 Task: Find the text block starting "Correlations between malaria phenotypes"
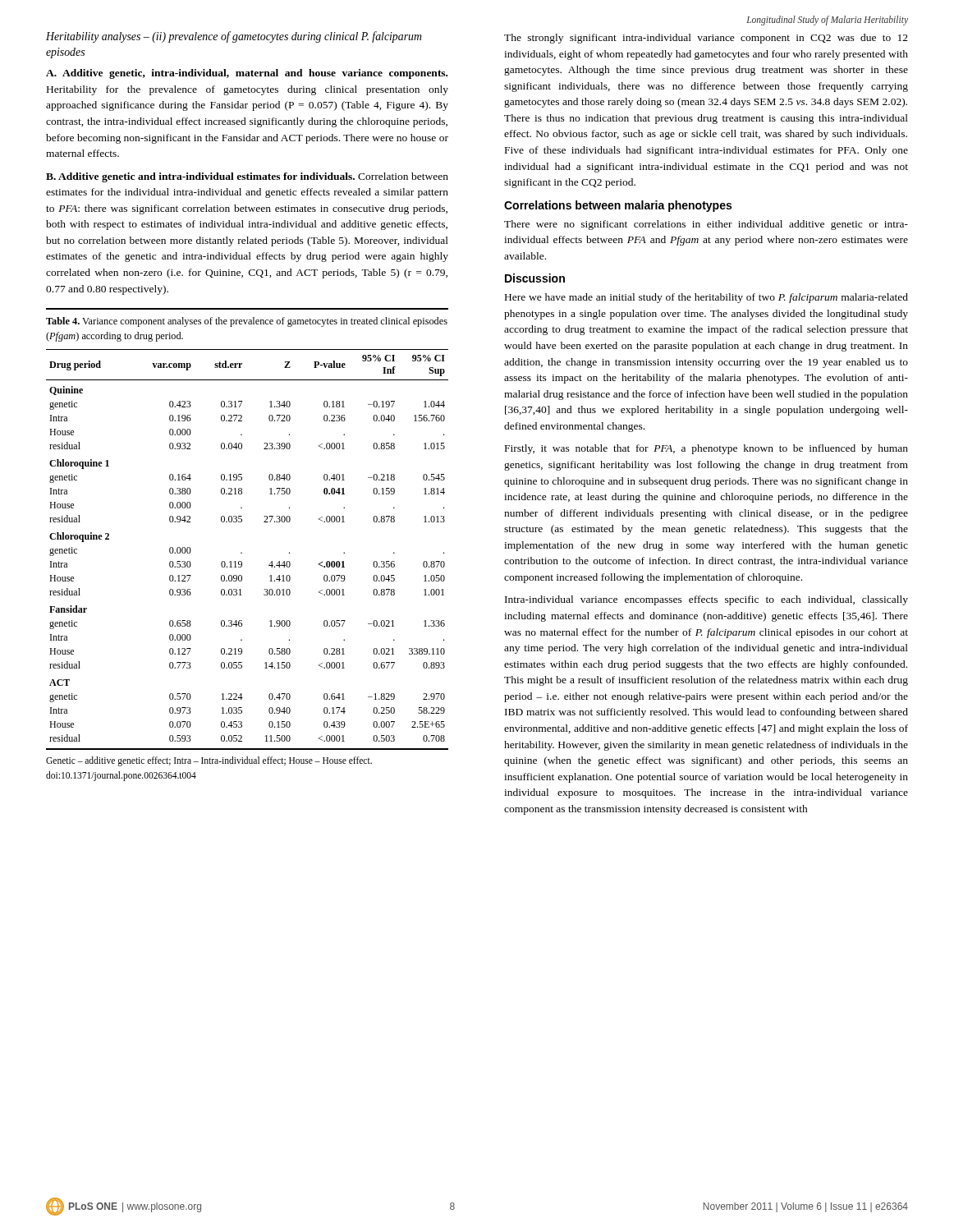(618, 205)
